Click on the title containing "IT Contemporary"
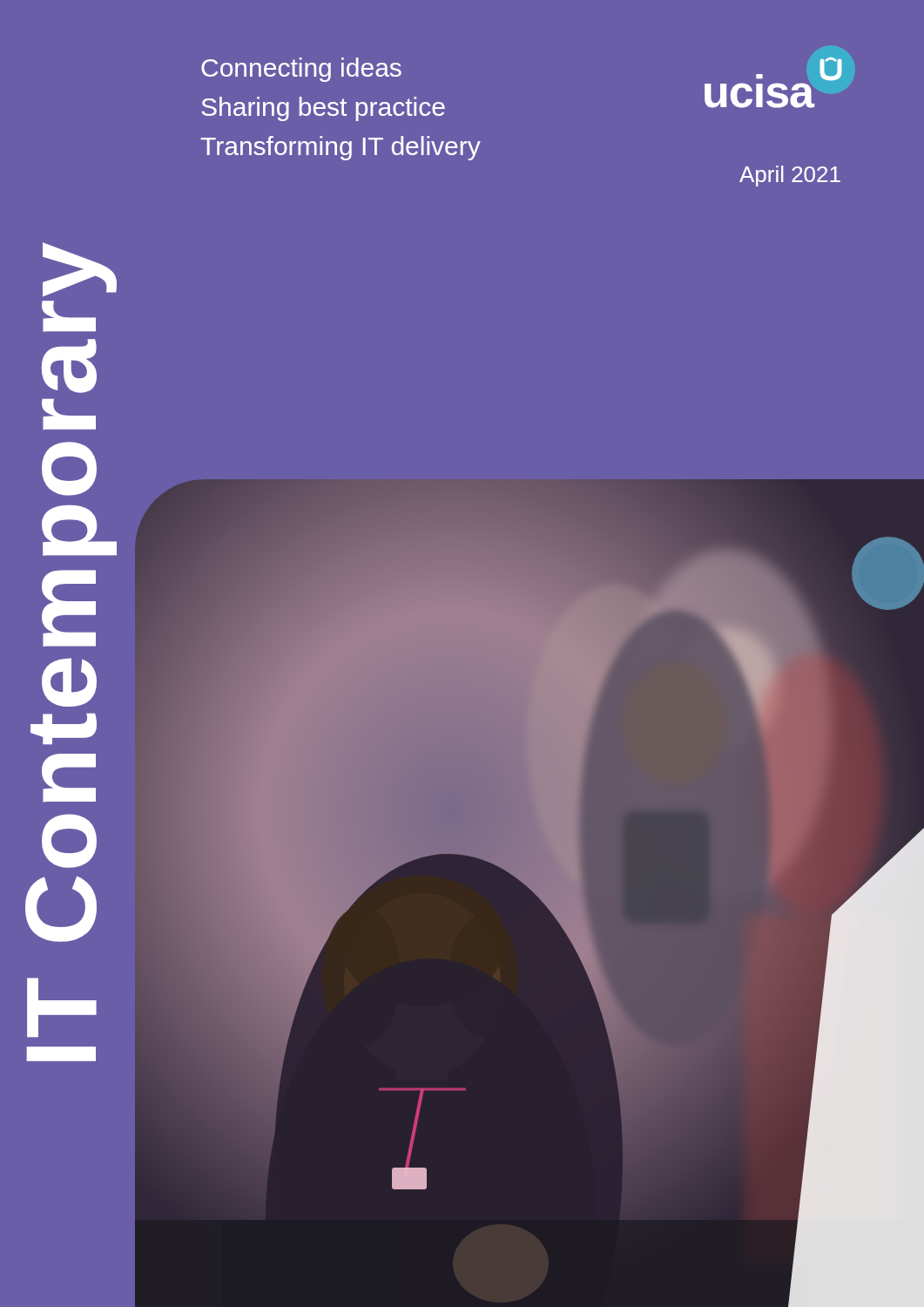Screen dimensions: 1307x924 (x=61, y=654)
